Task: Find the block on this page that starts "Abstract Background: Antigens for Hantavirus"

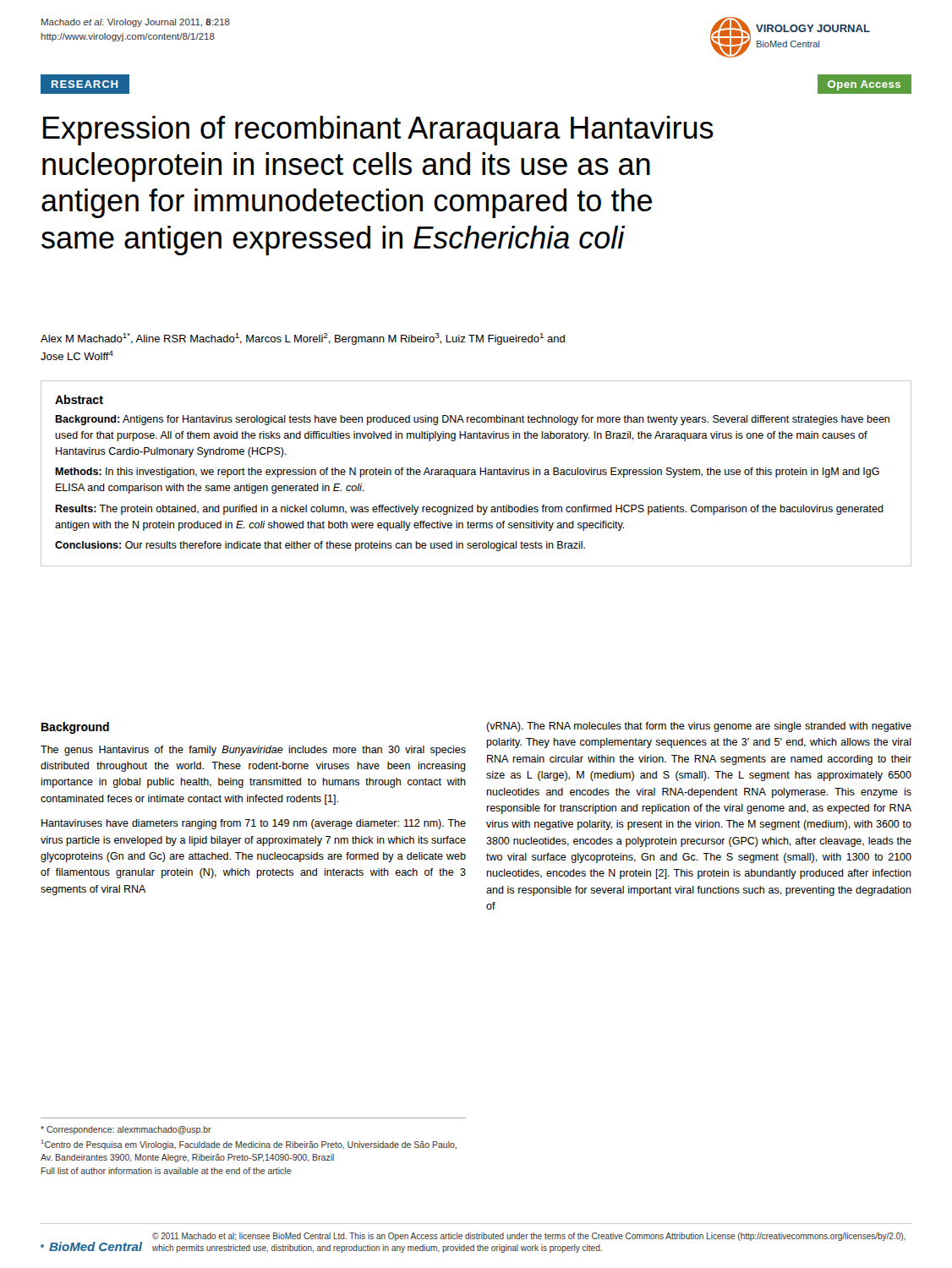Action: coord(476,473)
